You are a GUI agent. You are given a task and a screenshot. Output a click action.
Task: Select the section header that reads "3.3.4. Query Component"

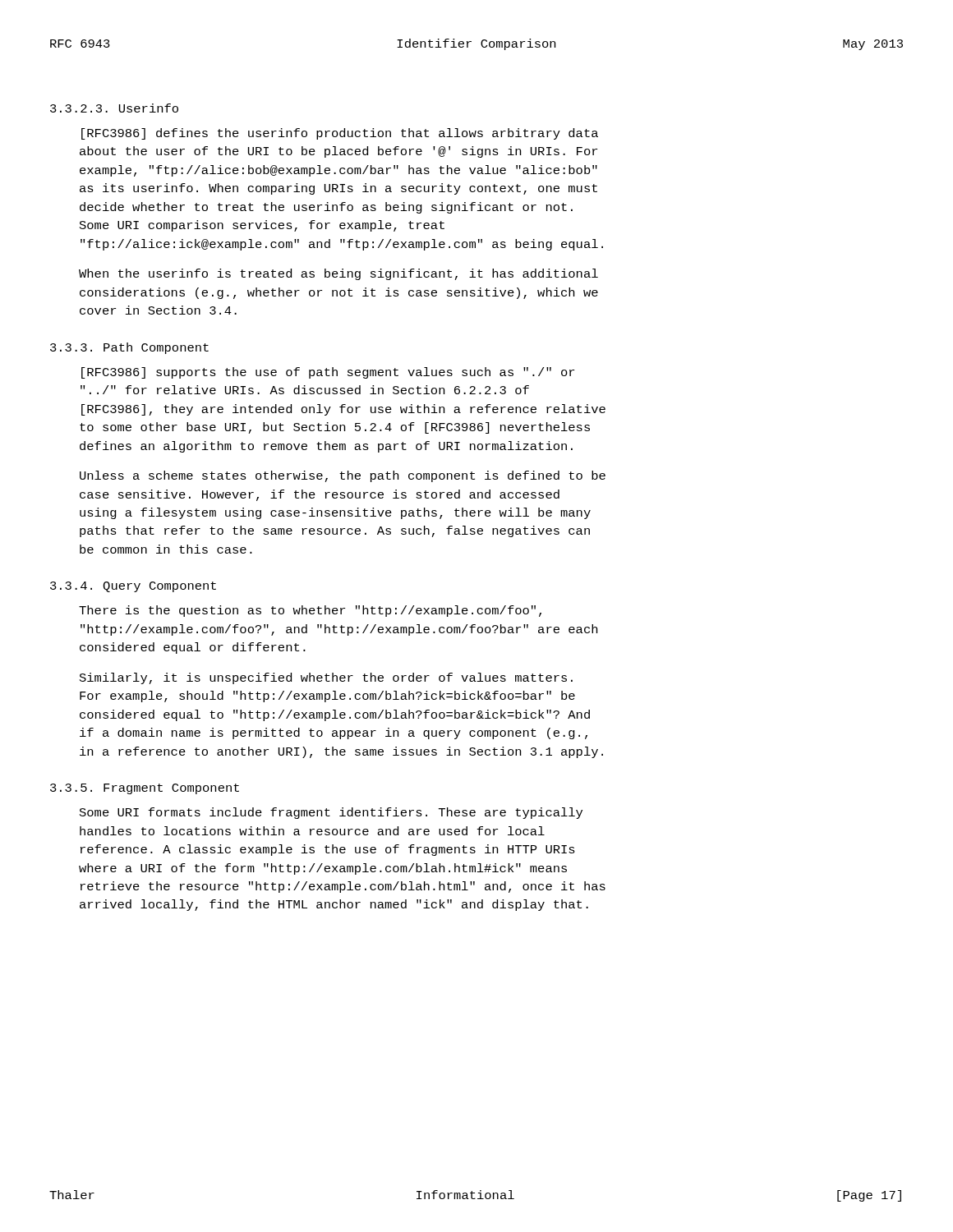coord(133,587)
